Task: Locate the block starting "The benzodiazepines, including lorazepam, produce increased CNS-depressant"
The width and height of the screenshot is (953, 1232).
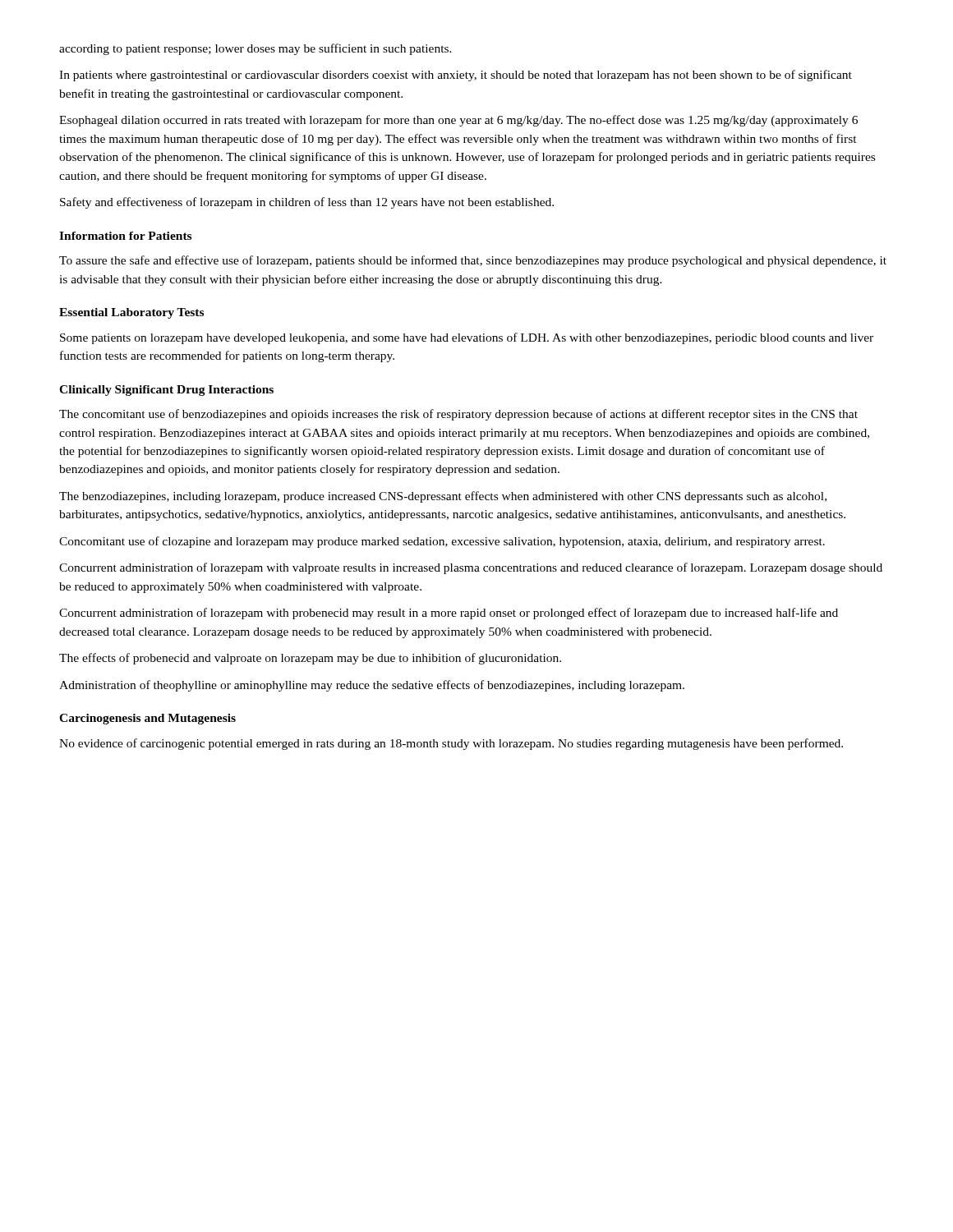Action: point(473,505)
